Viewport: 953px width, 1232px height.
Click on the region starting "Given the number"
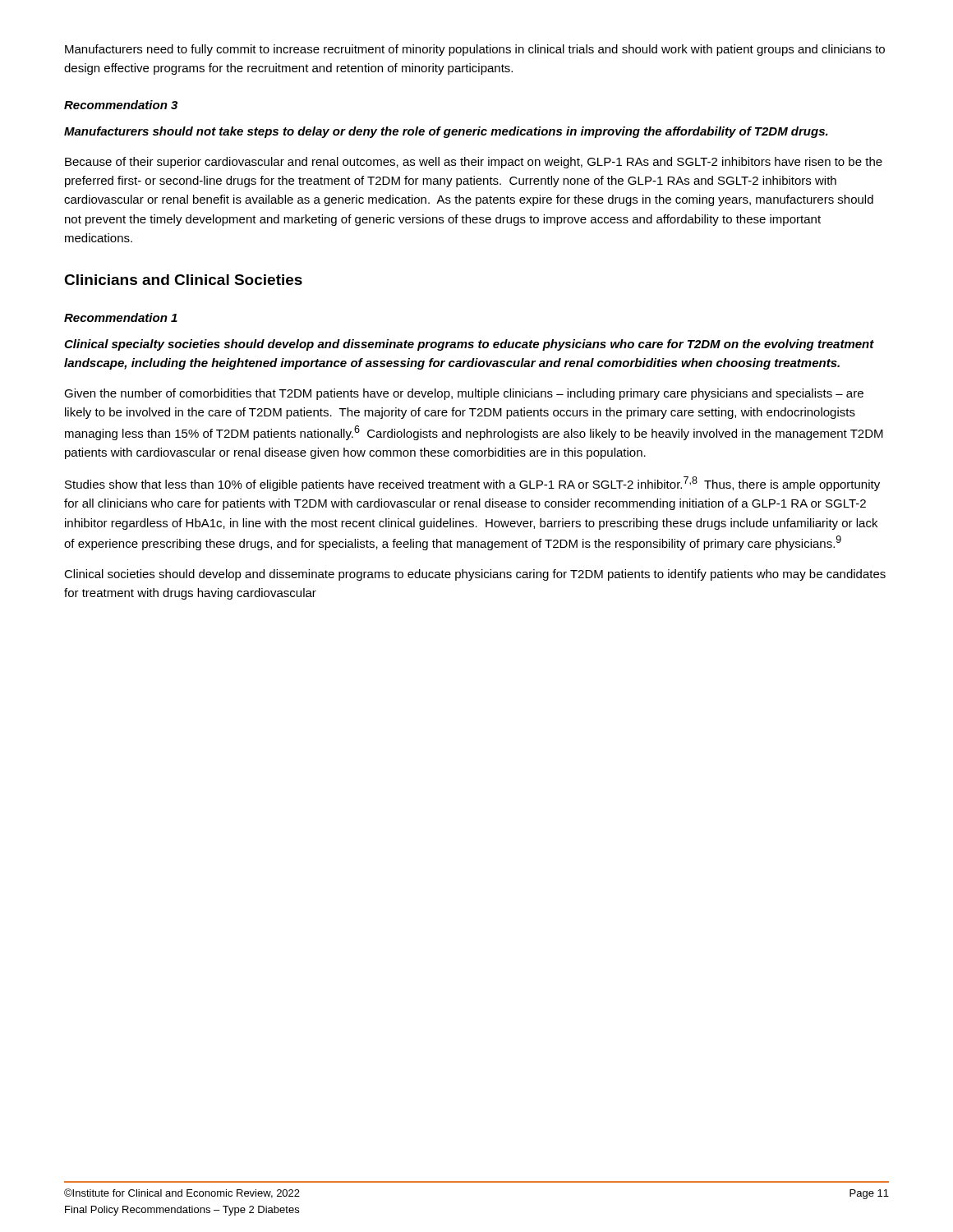pyautogui.click(x=474, y=423)
